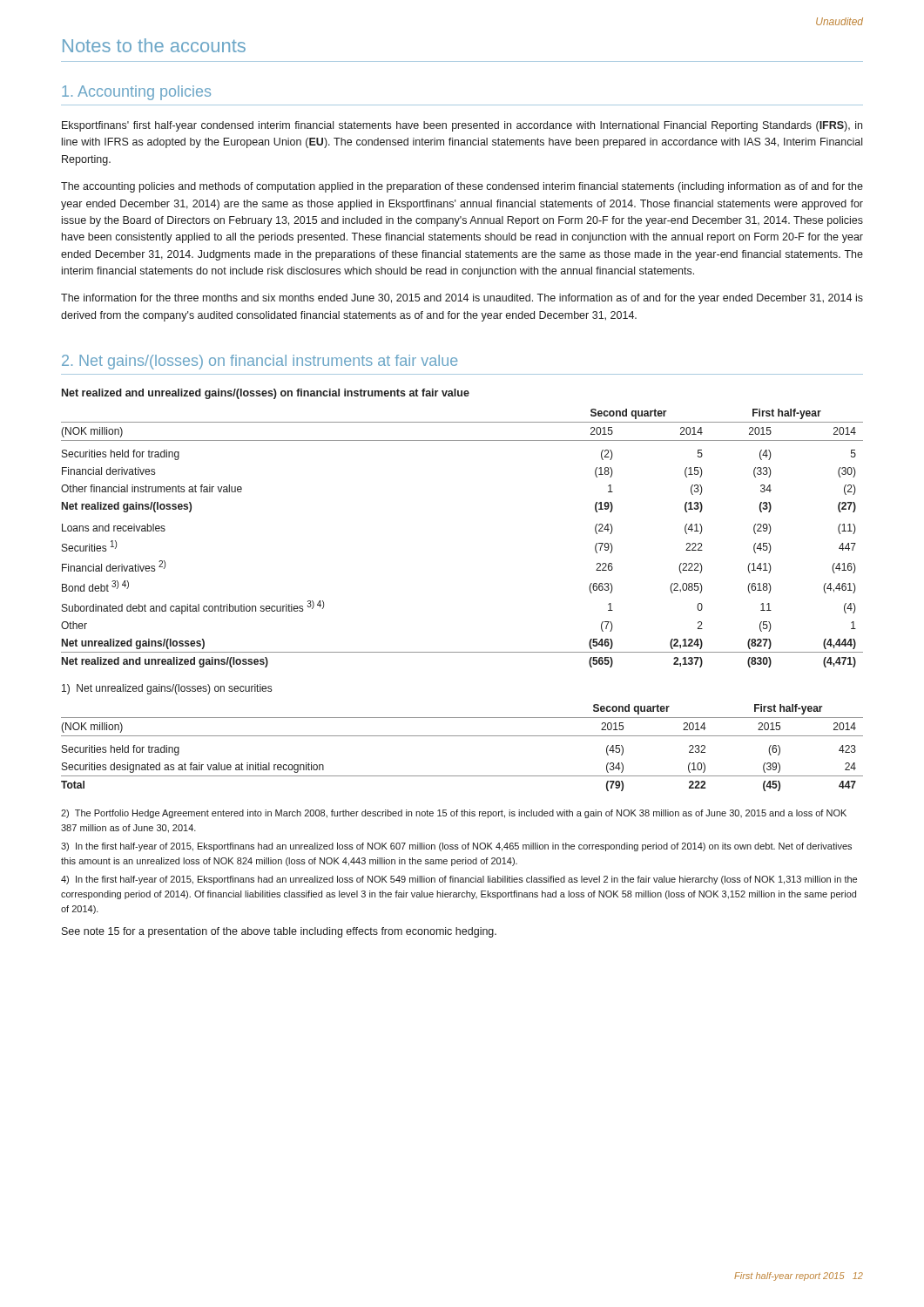Image resolution: width=924 pixels, height=1307 pixels.
Task: Point to the element starting "The information for the"
Action: point(462,307)
